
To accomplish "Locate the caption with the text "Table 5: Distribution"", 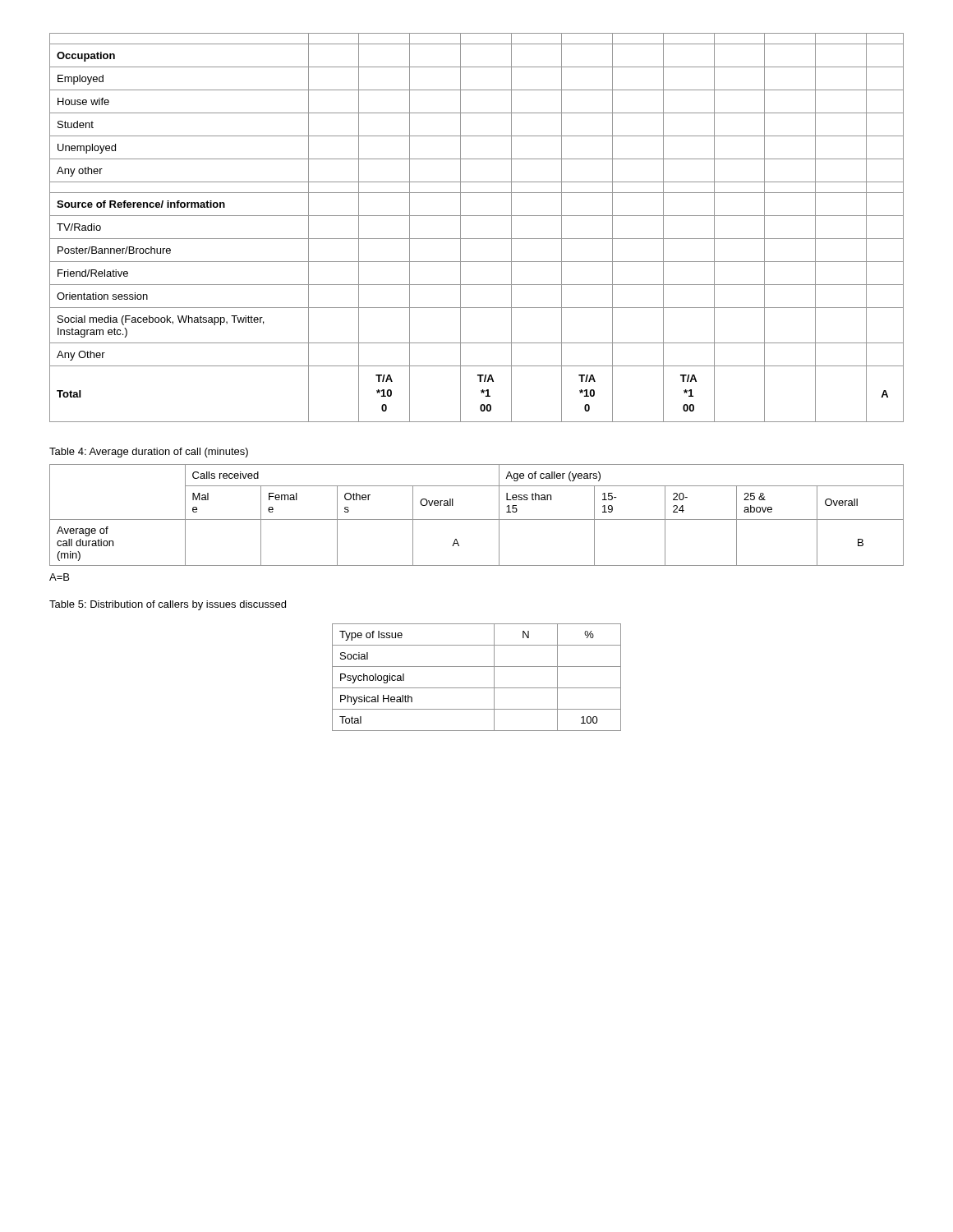I will [168, 604].
